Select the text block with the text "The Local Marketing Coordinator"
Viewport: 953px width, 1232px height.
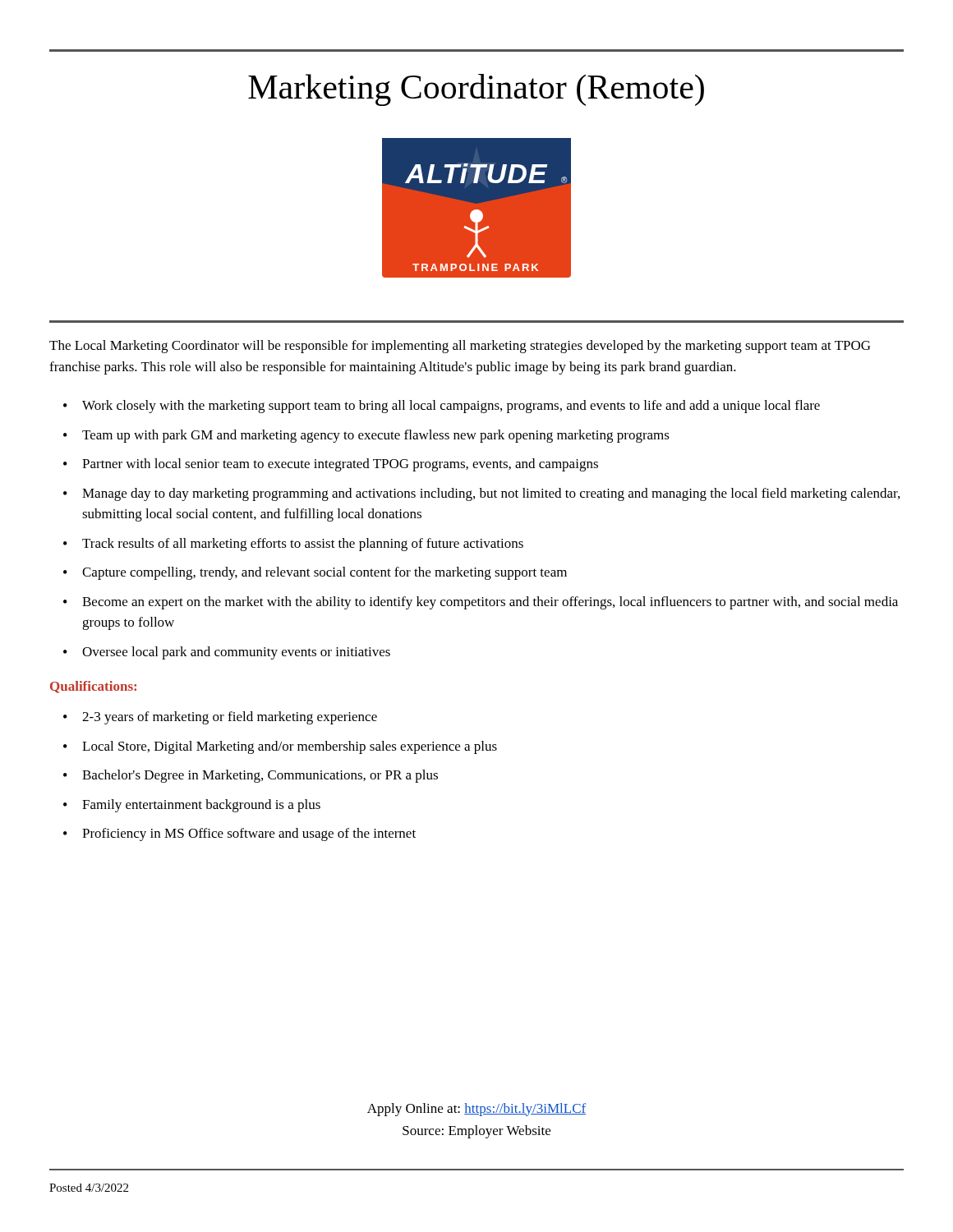(x=460, y=356)
